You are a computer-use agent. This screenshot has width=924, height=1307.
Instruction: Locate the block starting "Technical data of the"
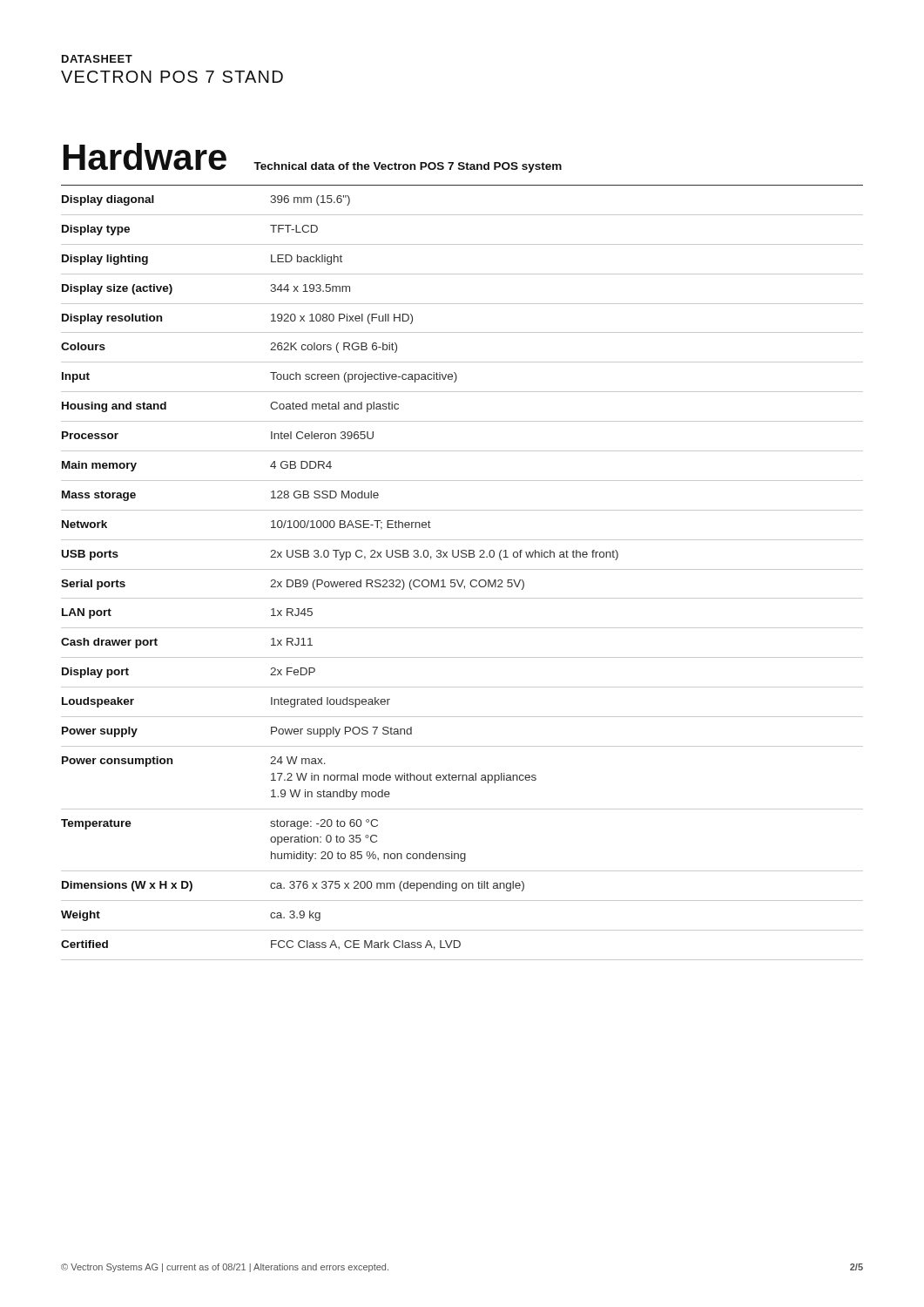[408, 166]
